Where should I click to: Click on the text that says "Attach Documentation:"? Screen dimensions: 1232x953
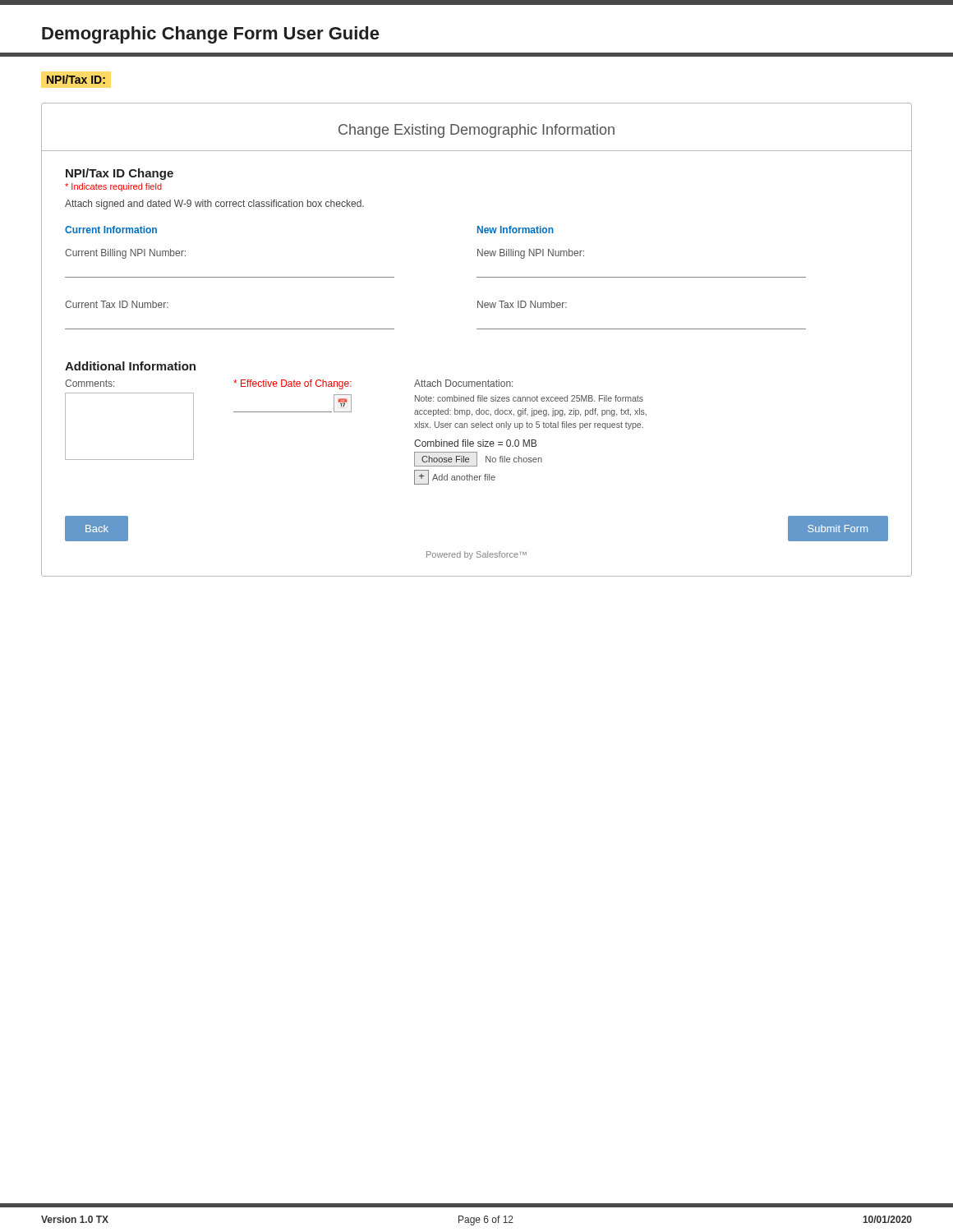tap(464, 384)
